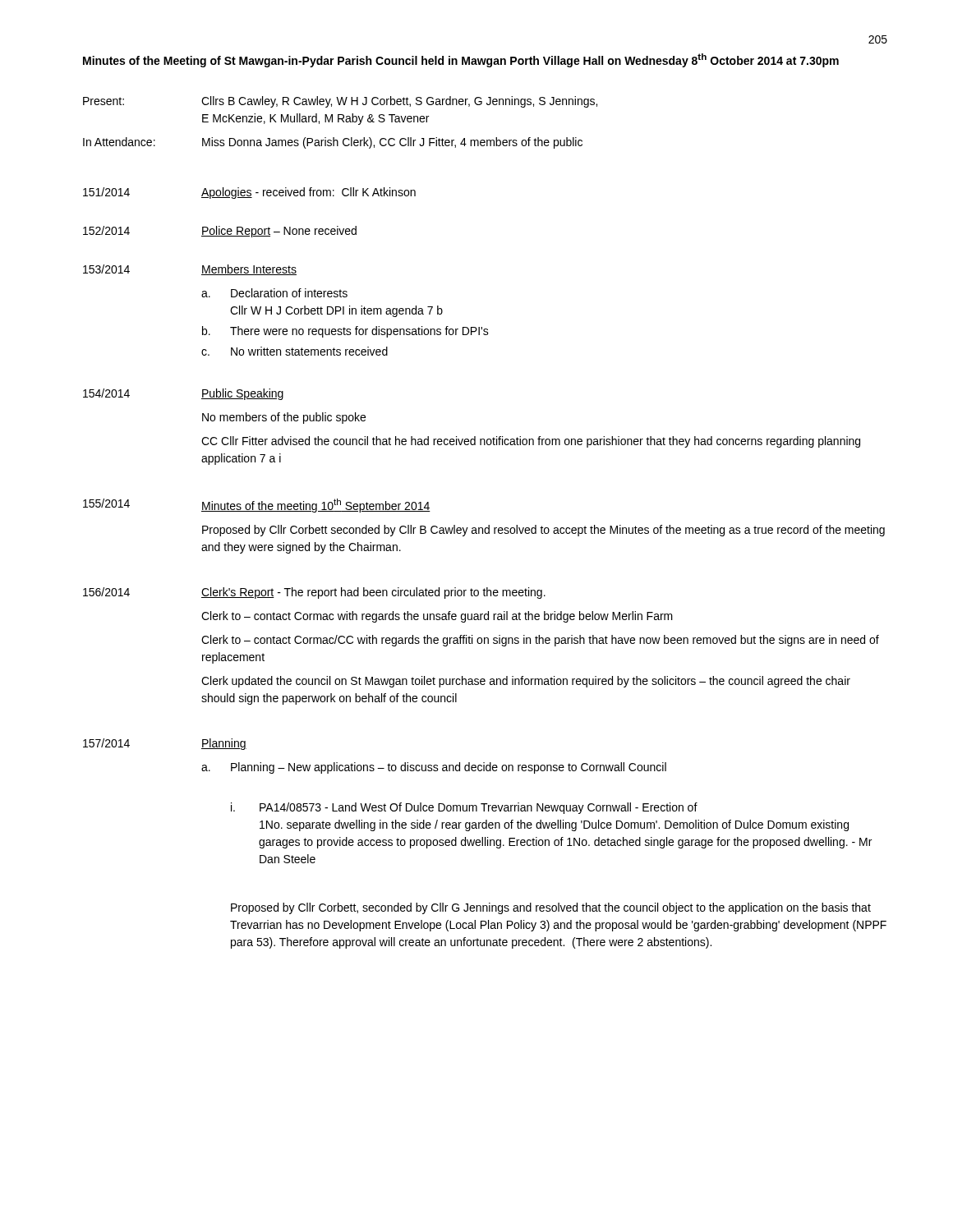Point to the region starting "In Attendance: Miss Donna James (Parish"
Viewport: 953px width, 1232px height.
click(485, 142)
